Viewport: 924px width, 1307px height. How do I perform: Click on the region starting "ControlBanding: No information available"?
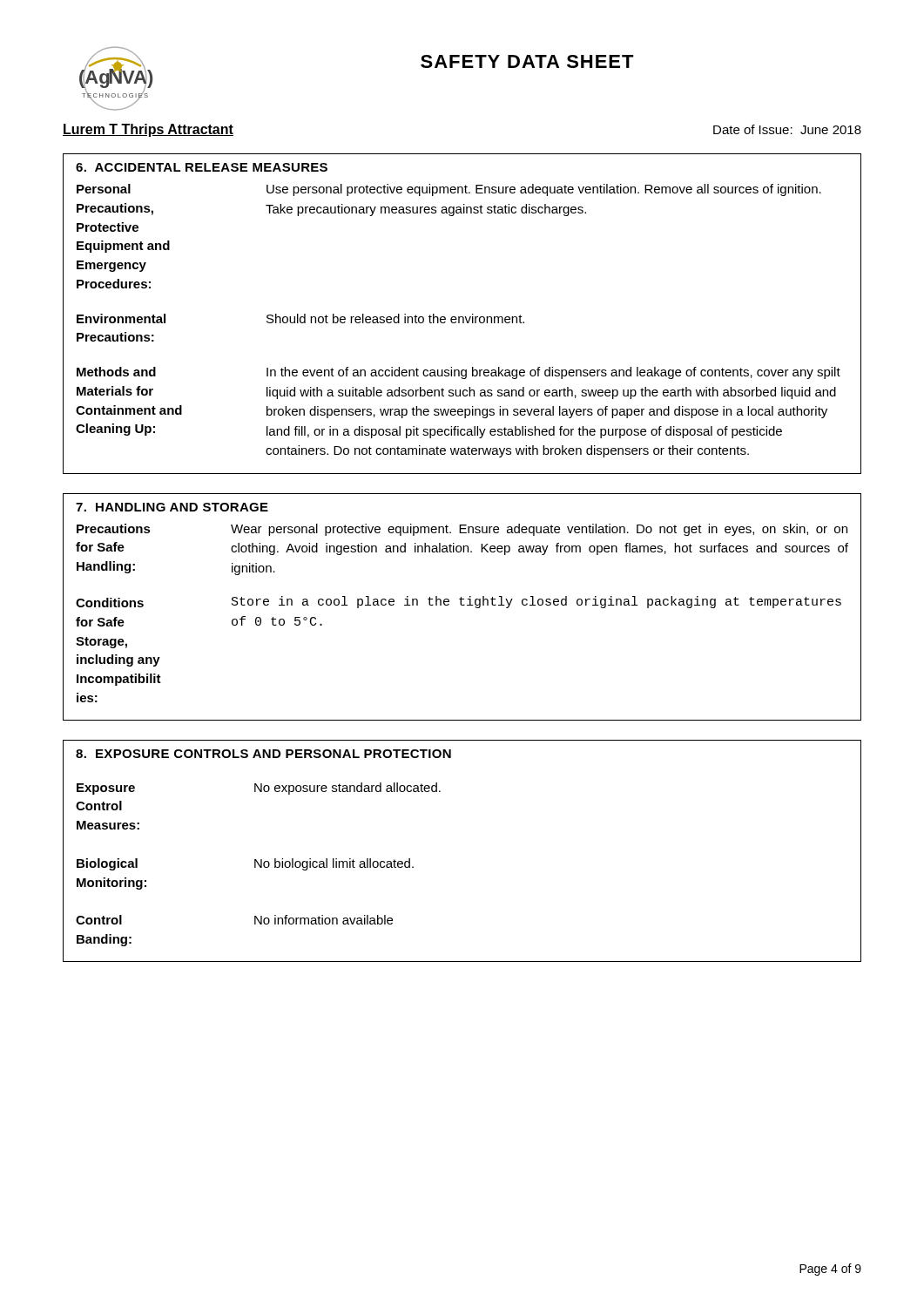coord(100,920)
